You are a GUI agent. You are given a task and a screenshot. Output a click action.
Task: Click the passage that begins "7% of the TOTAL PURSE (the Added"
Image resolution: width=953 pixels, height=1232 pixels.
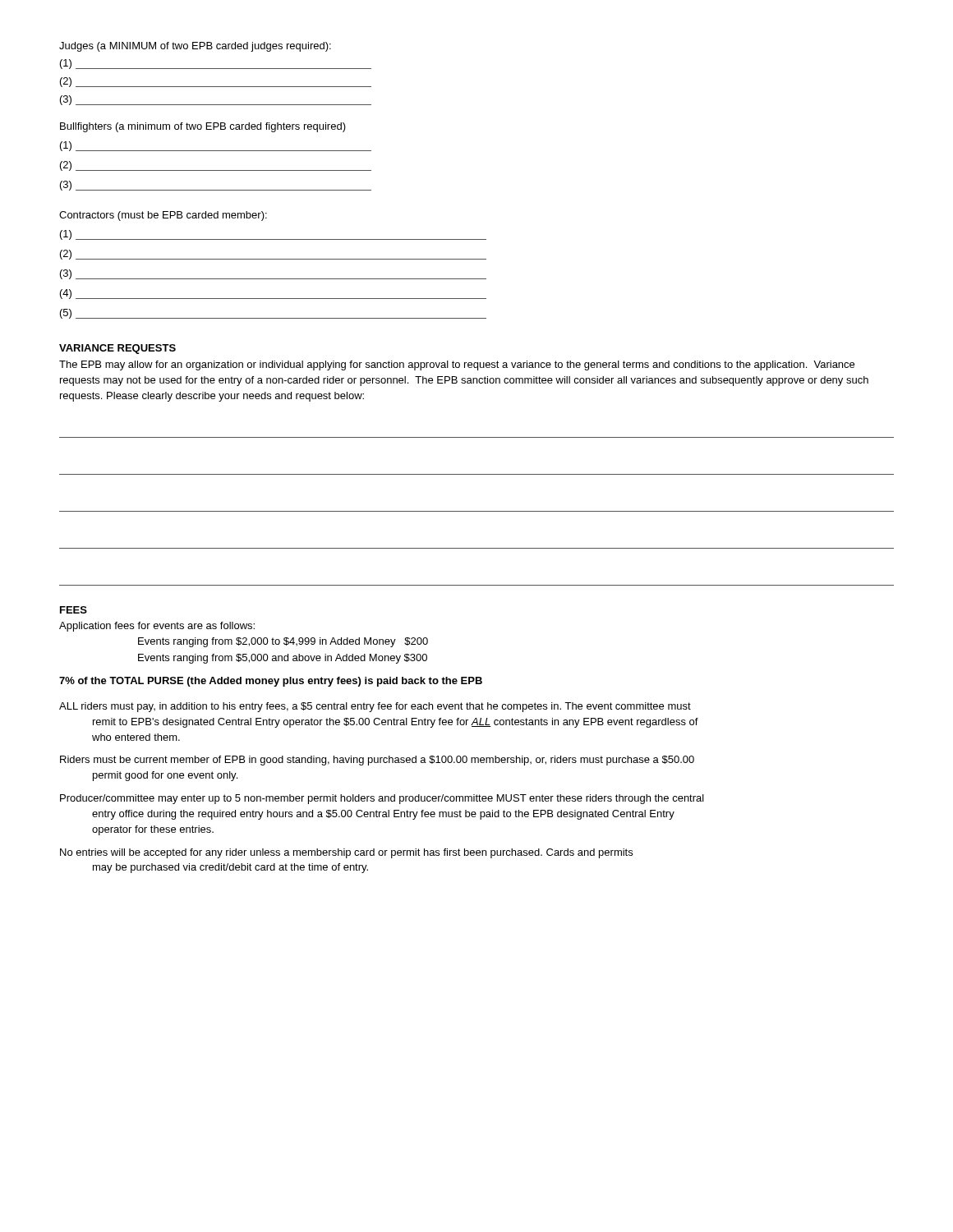[271, 681]
